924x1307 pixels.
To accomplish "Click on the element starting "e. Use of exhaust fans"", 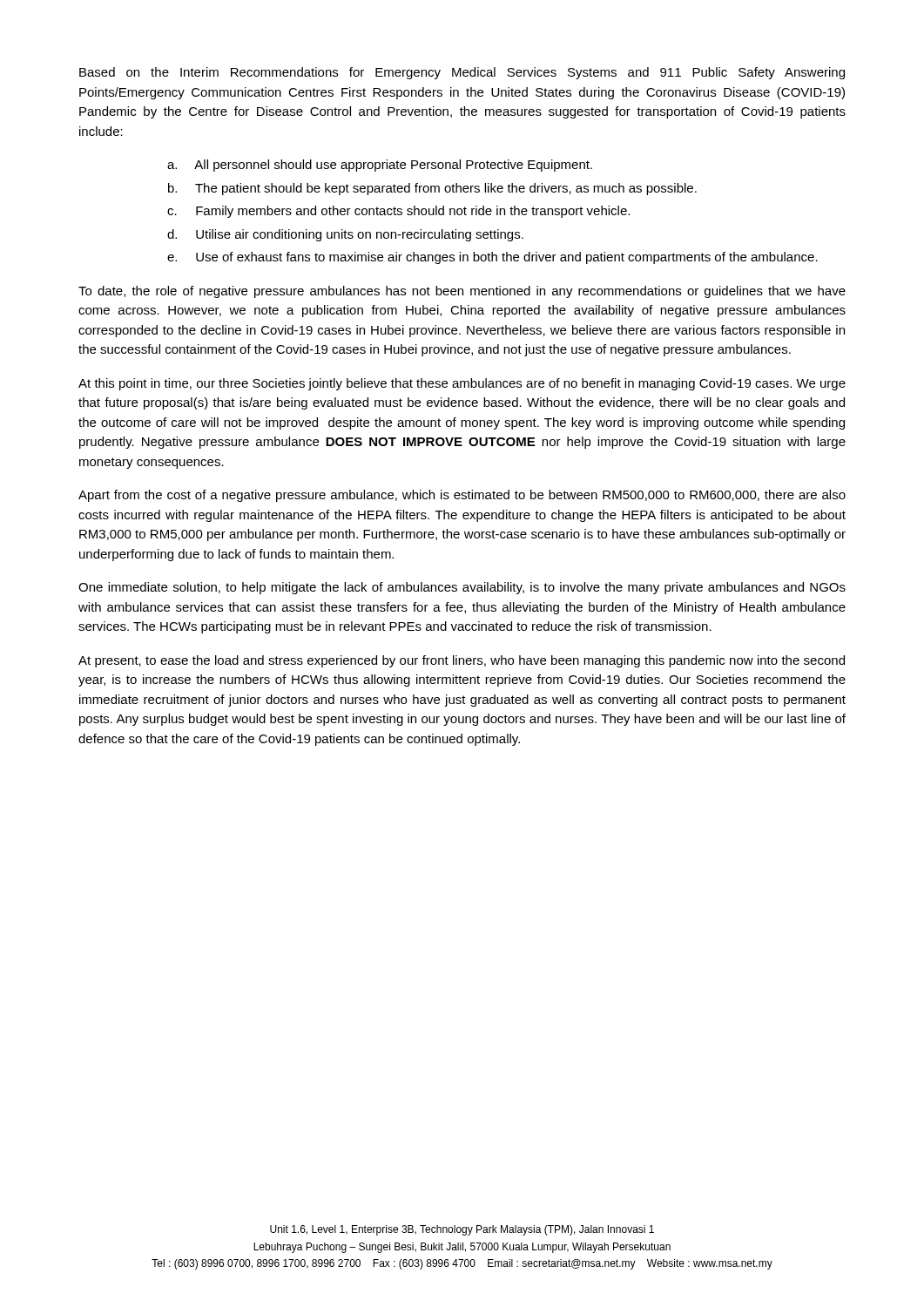I will (x=493, y=257).
